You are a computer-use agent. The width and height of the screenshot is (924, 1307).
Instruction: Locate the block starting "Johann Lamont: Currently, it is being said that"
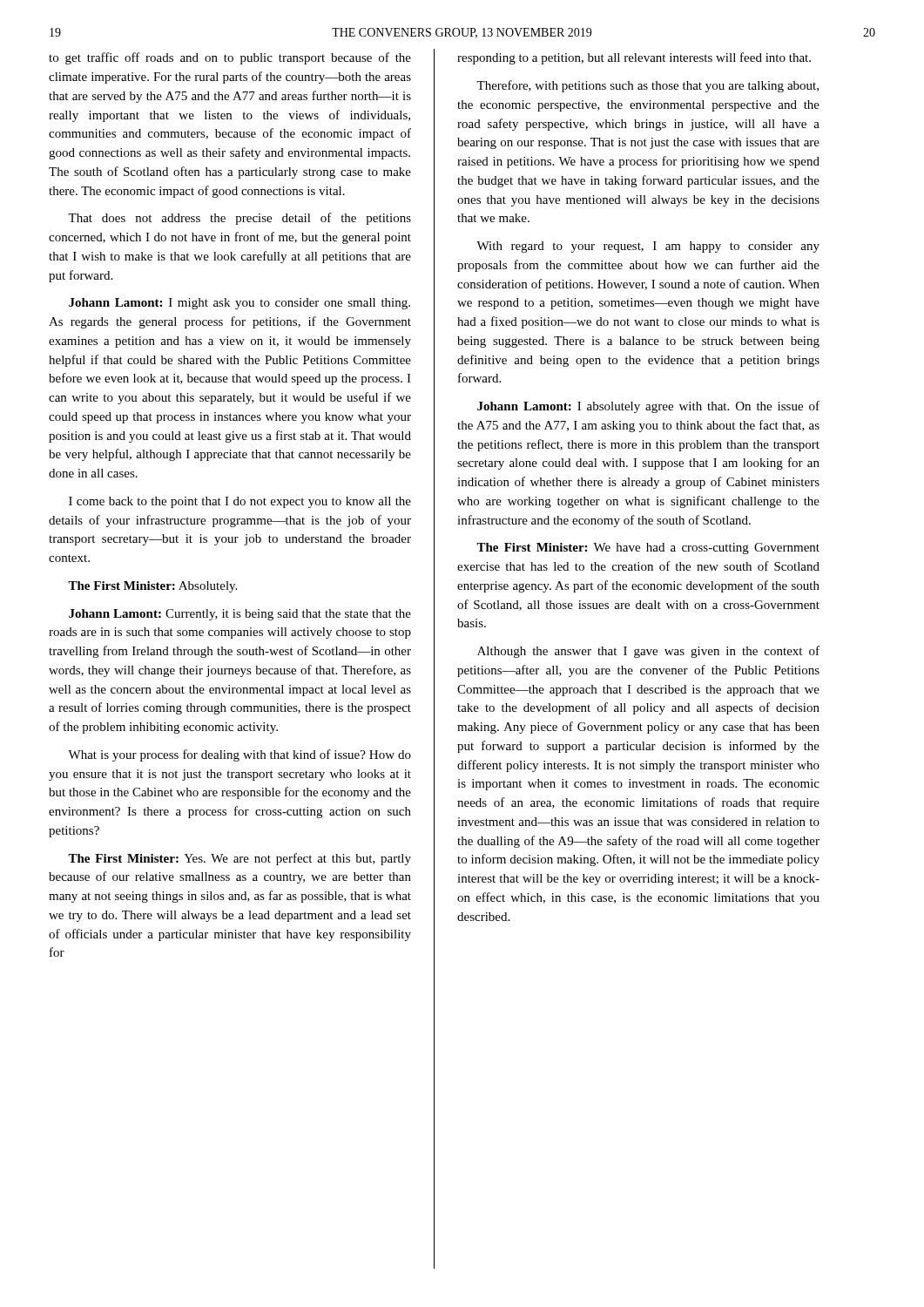coord(230,671)
